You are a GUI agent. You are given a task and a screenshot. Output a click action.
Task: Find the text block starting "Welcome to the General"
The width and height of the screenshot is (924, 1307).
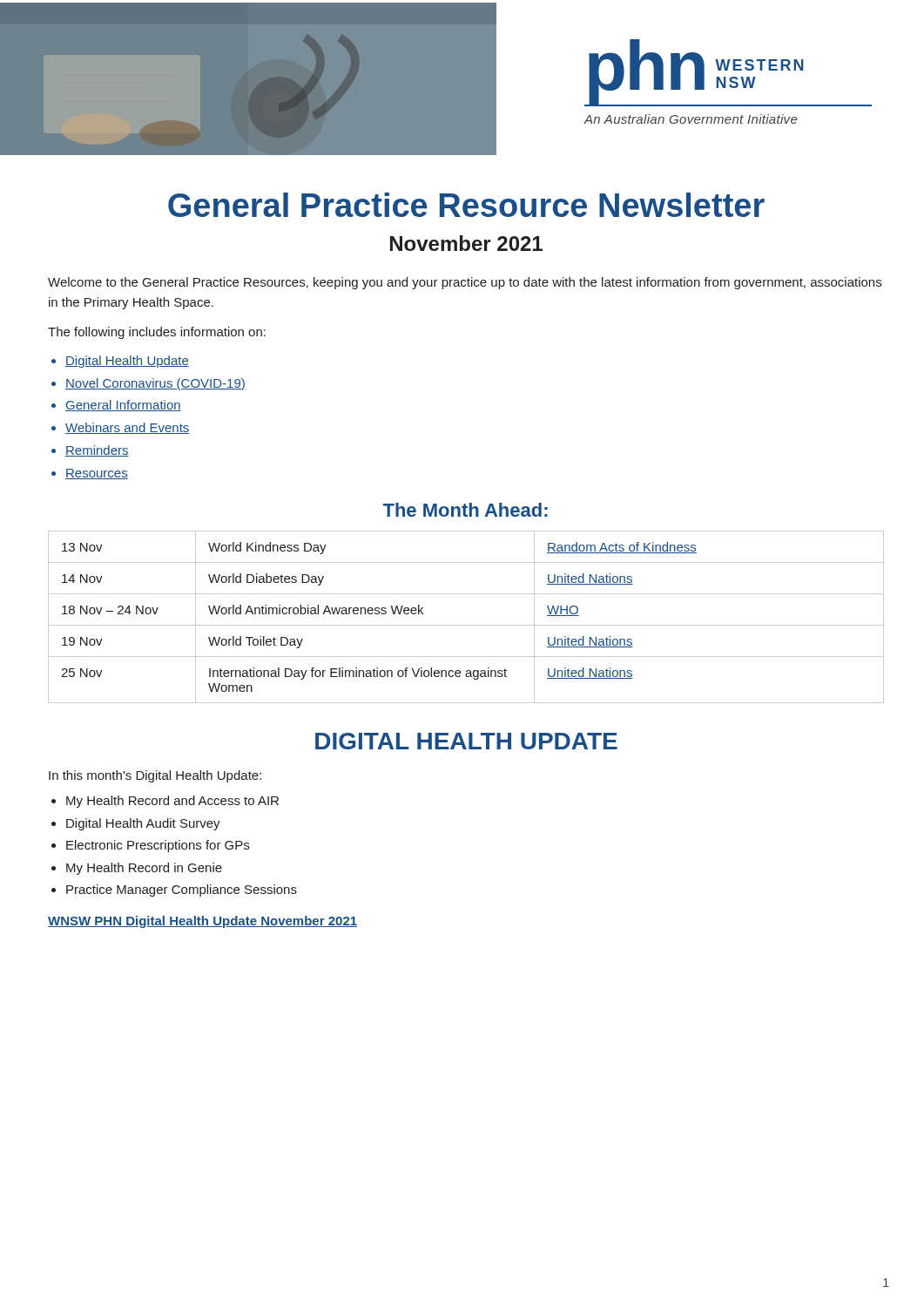[x=465, y=292]
